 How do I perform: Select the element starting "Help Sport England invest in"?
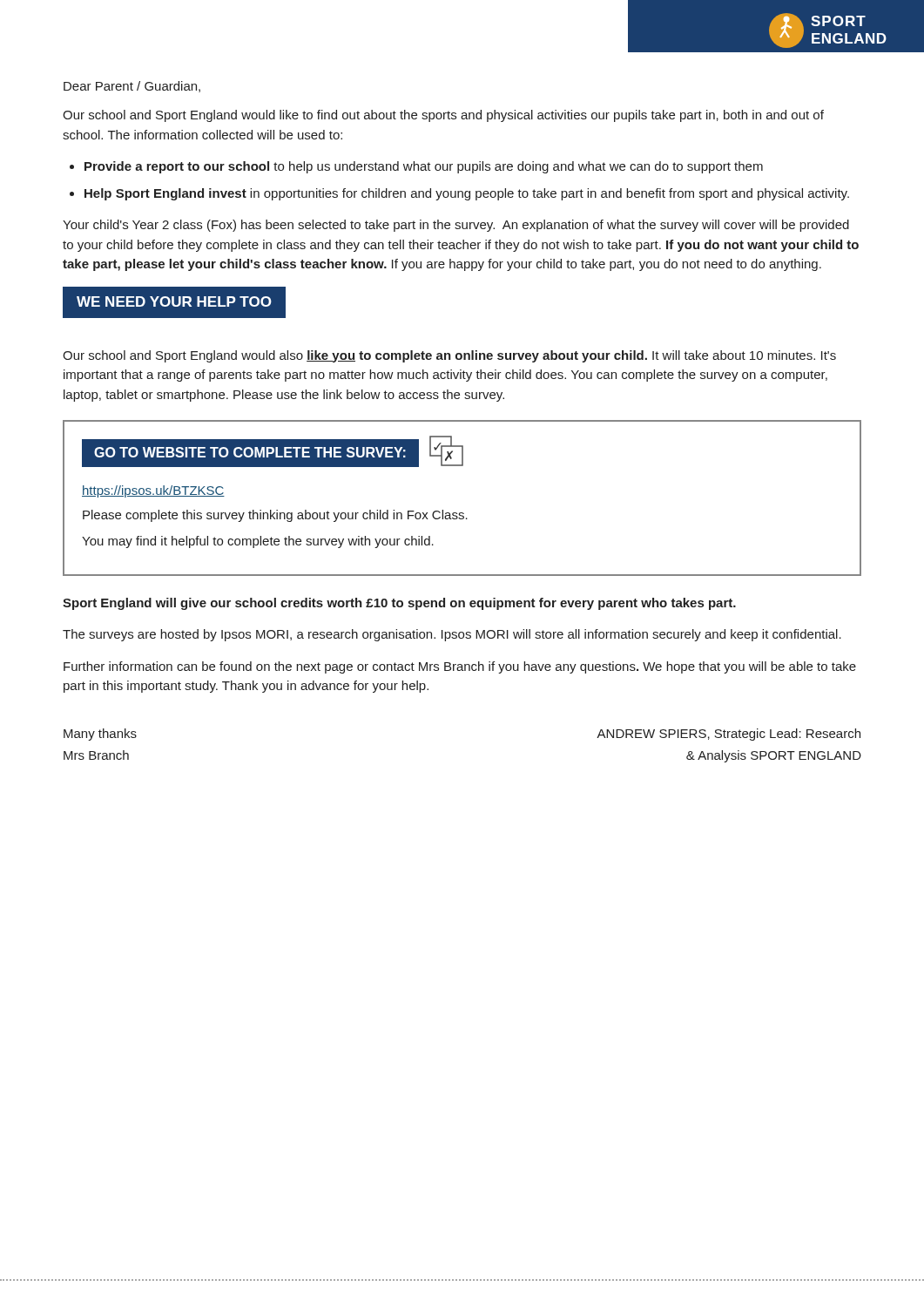(467, 193)
